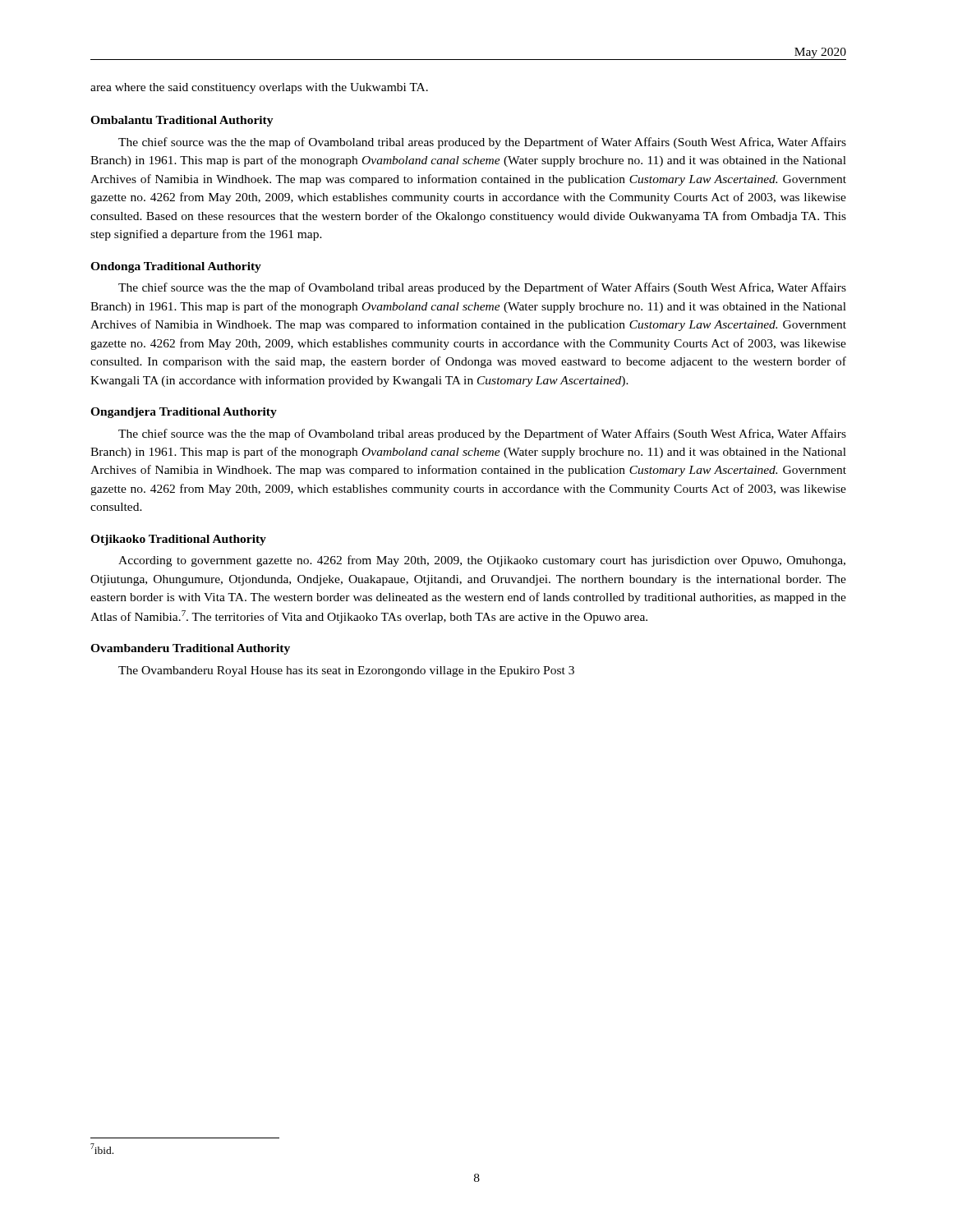Click on the section header that reads "Ondonga Traditional Authority"

(x=176, y=265)
